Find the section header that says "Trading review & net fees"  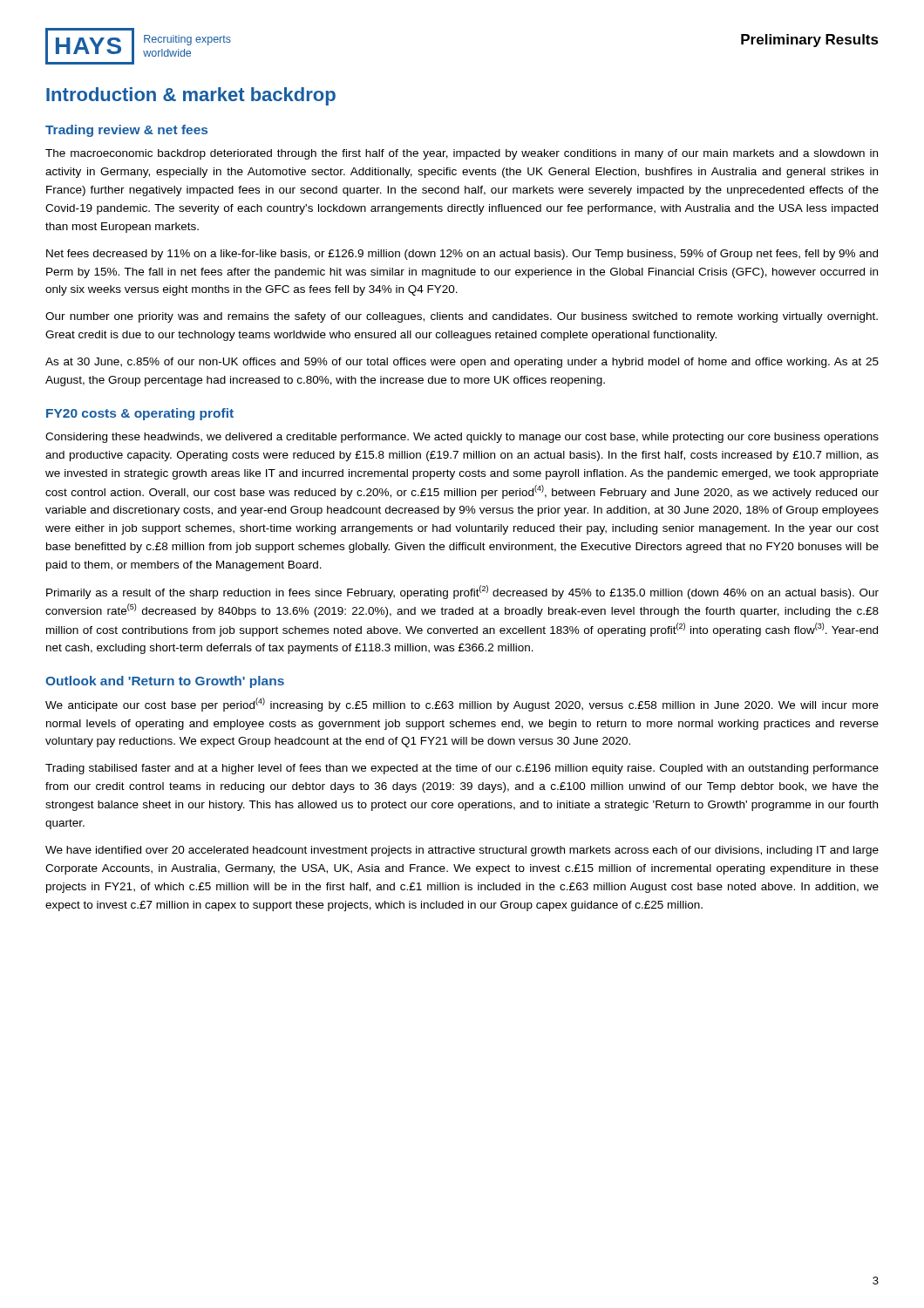[127, 129]
